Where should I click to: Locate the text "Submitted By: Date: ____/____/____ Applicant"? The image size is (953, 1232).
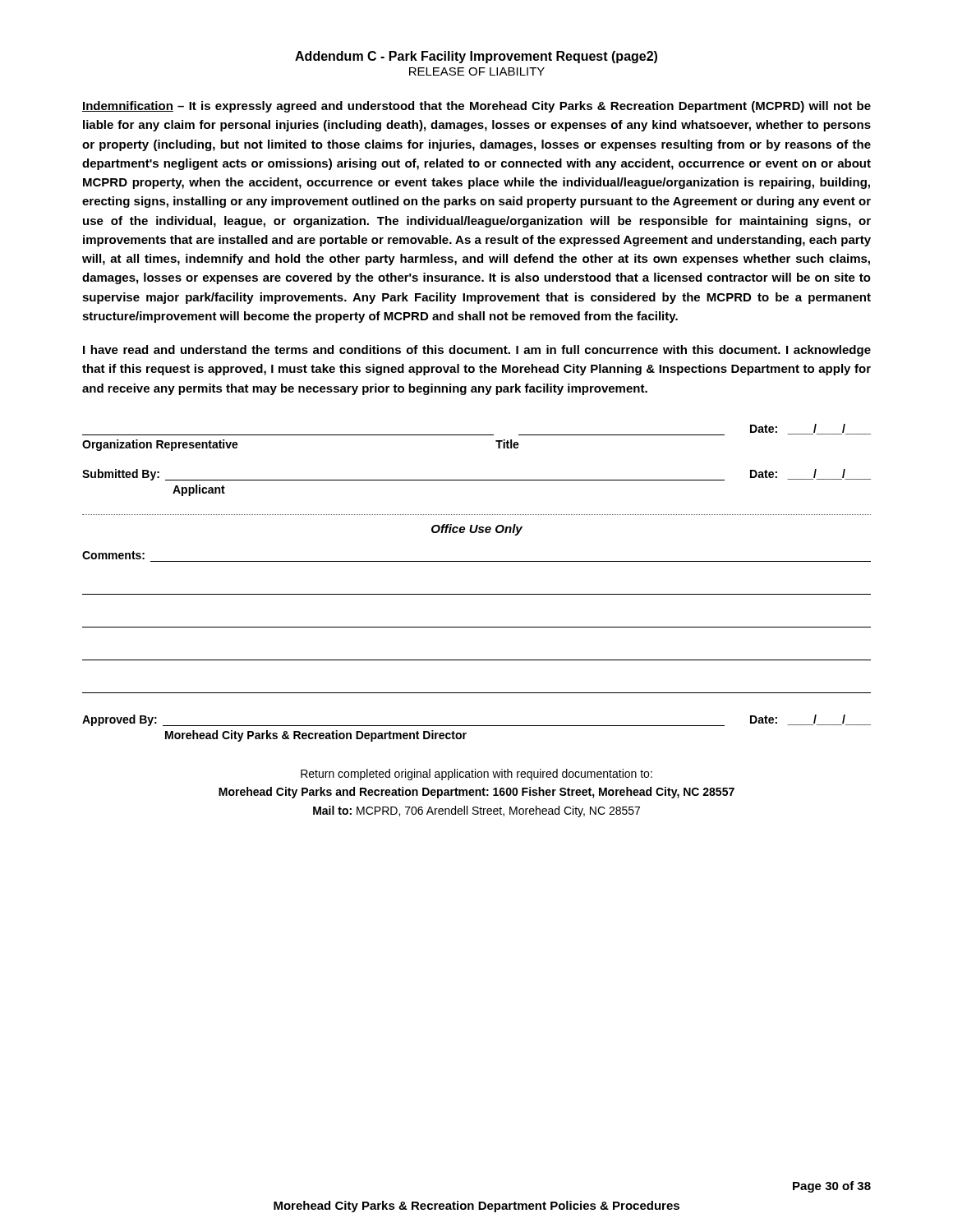(x=476, y=481)
